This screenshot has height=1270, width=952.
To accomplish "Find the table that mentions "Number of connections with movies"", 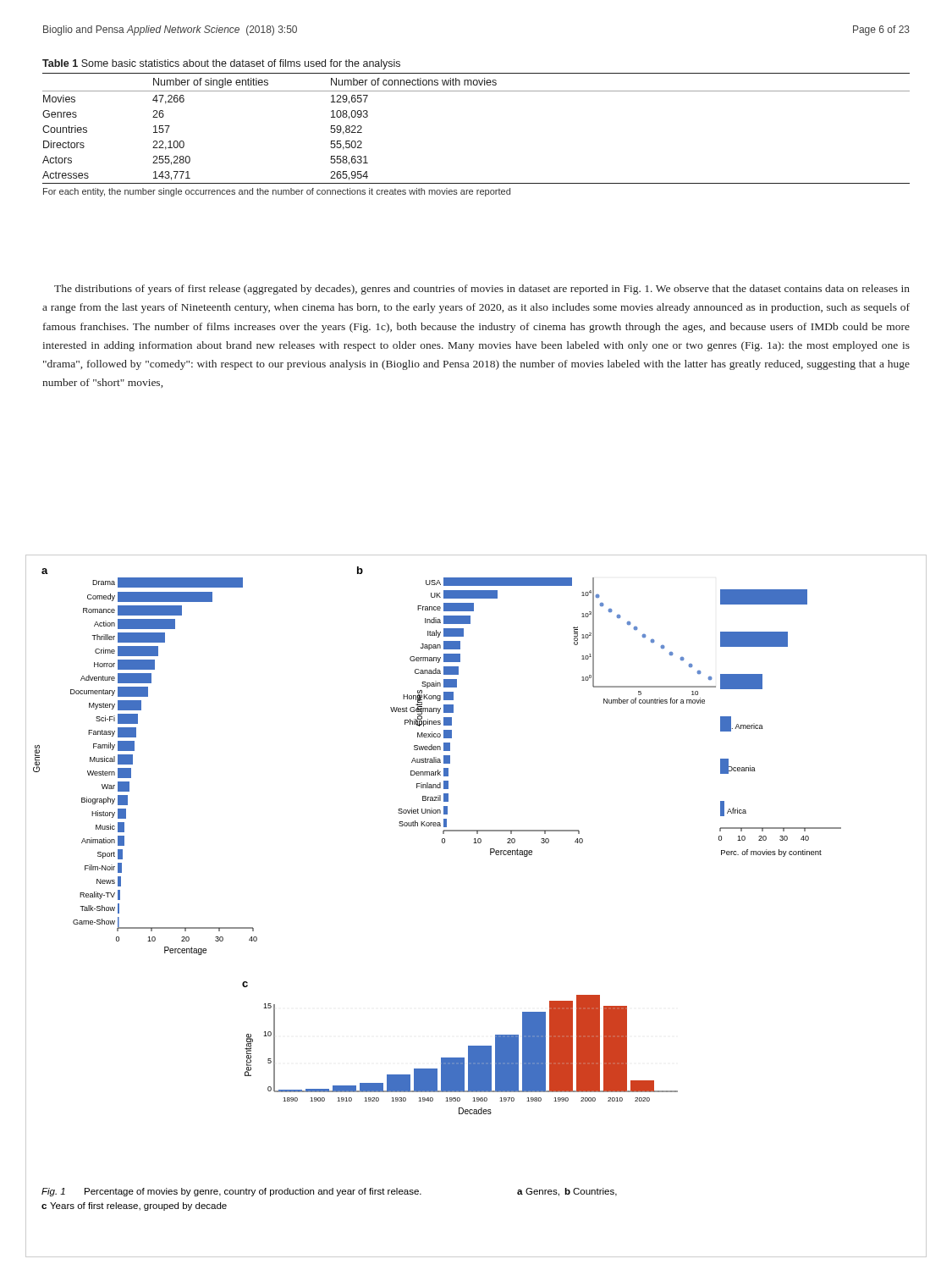I will [x=476, y=128].
